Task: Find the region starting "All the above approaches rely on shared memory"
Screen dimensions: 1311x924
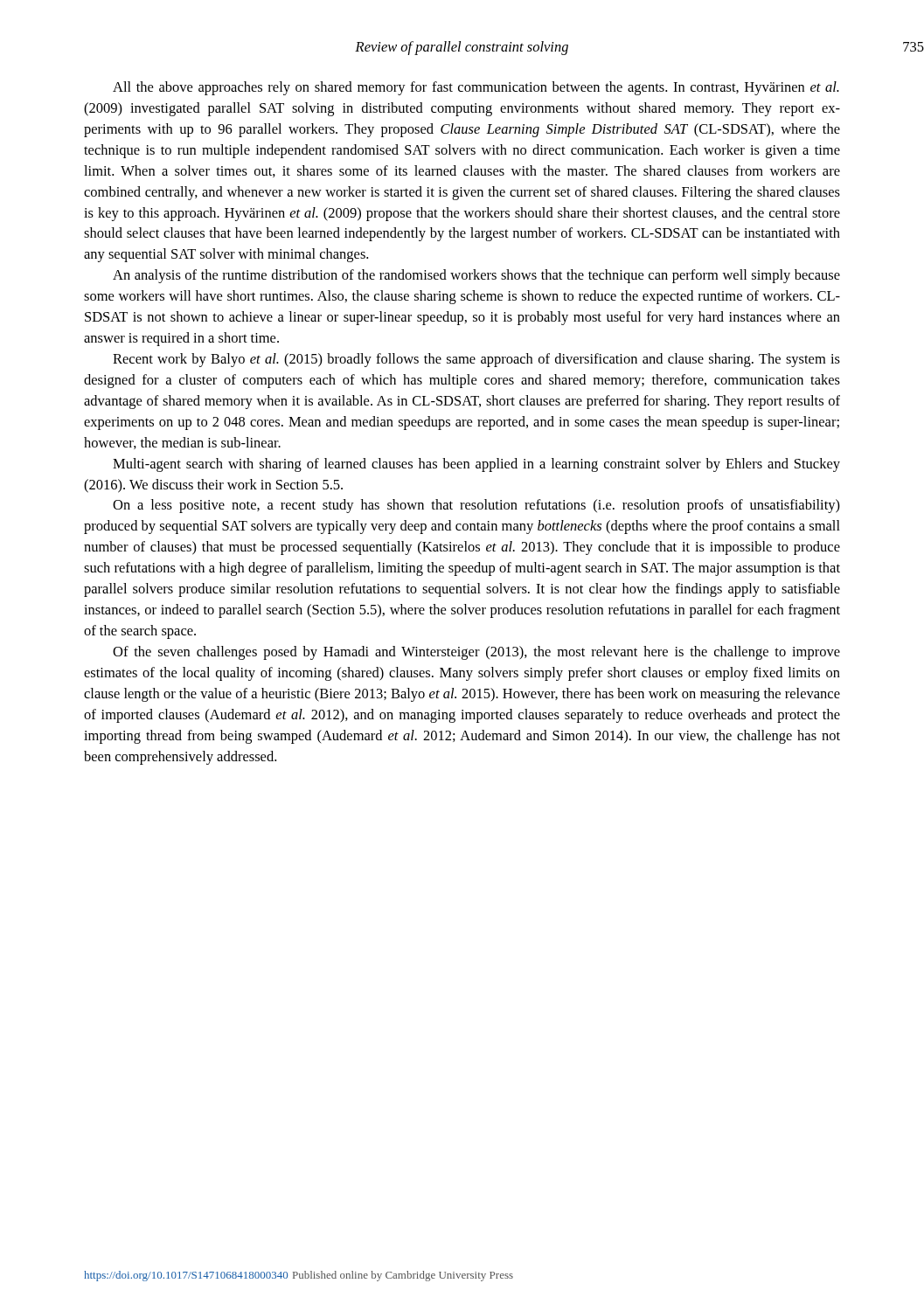Action: (x=462, y=171)
